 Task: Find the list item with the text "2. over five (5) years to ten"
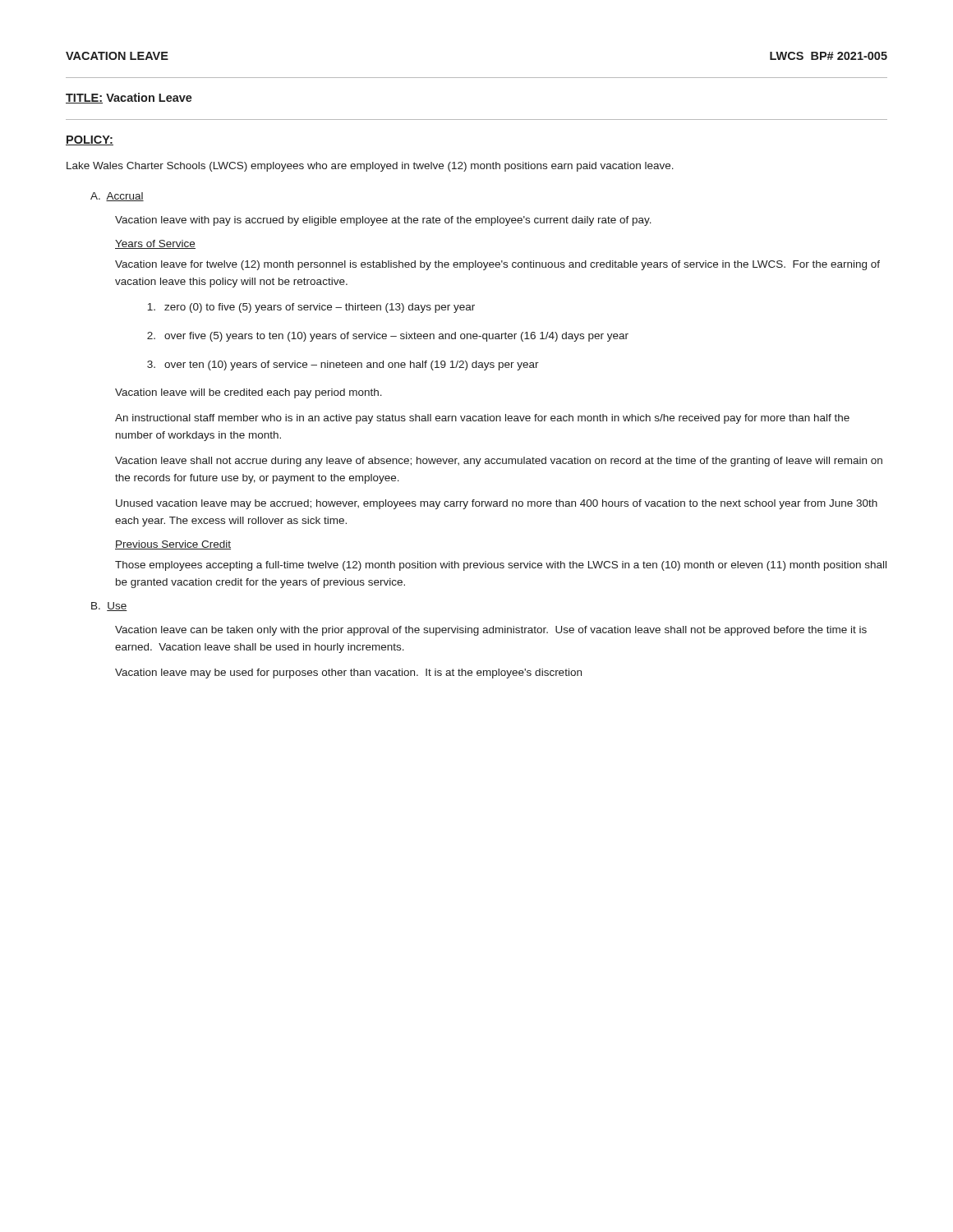pos(384,336)
